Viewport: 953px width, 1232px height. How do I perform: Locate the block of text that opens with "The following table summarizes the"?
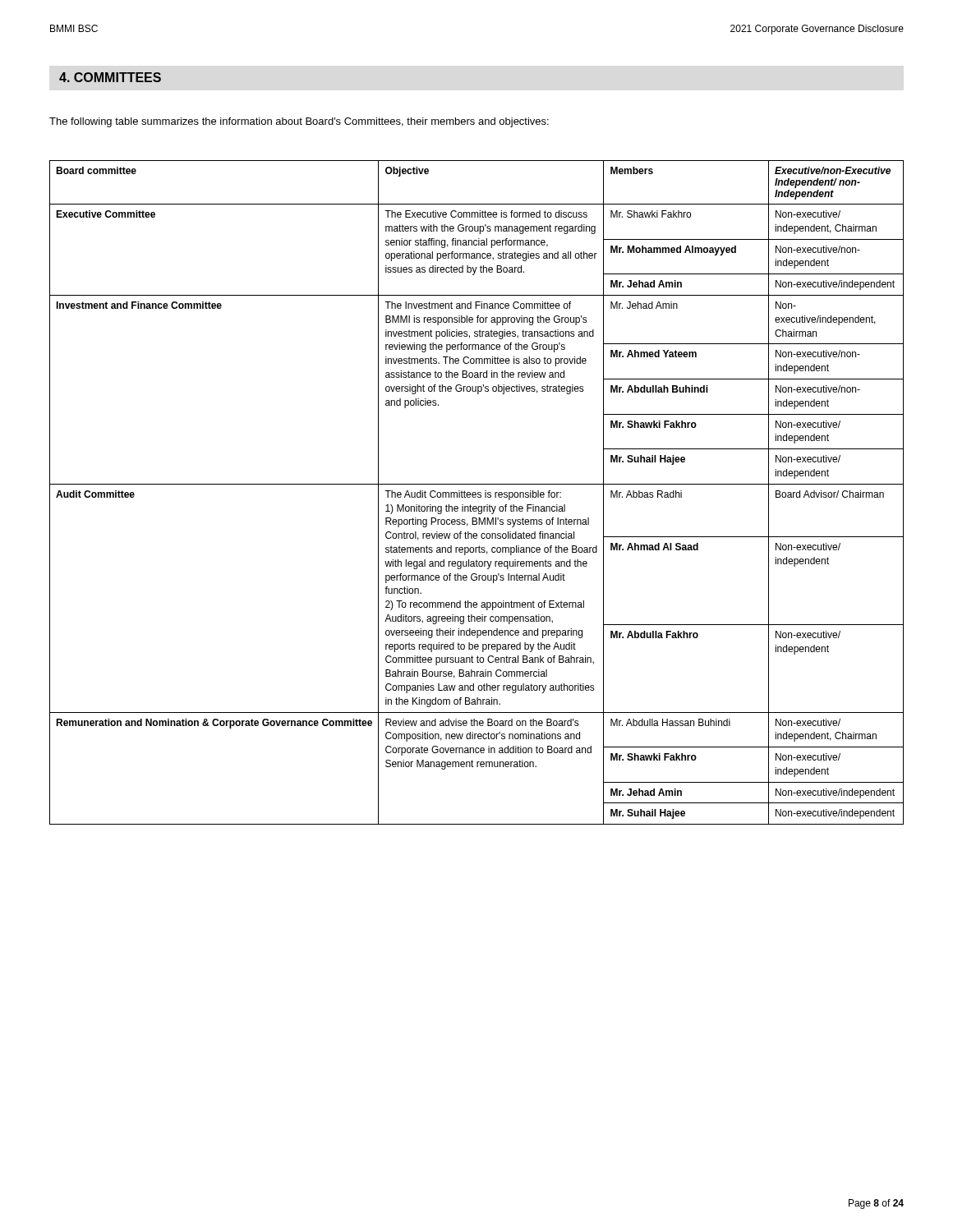[x=299, y=121]
